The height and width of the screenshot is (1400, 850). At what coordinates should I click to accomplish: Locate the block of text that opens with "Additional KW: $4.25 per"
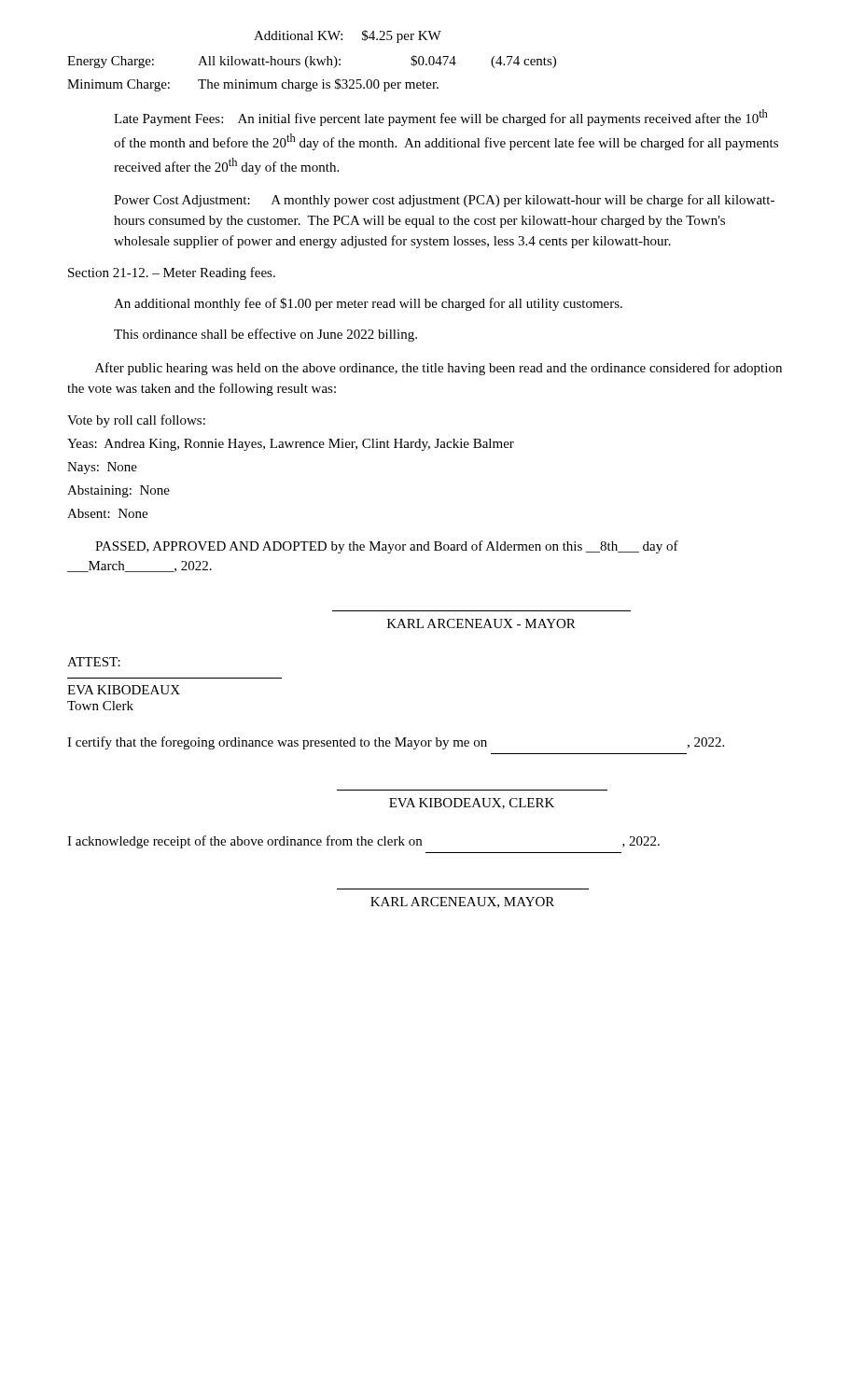[347, 36]
